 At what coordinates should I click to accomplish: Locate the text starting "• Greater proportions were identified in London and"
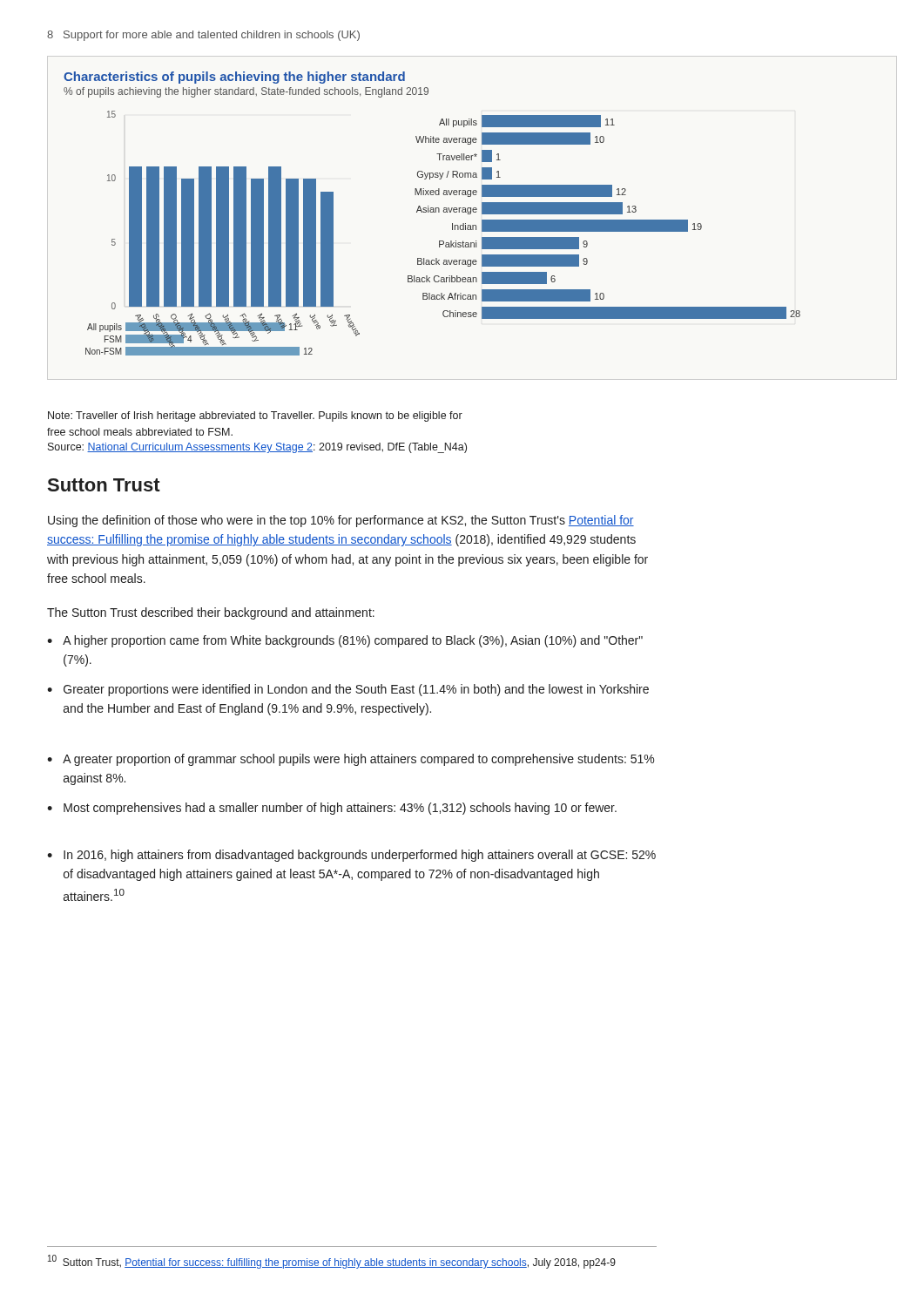(352, 699)
